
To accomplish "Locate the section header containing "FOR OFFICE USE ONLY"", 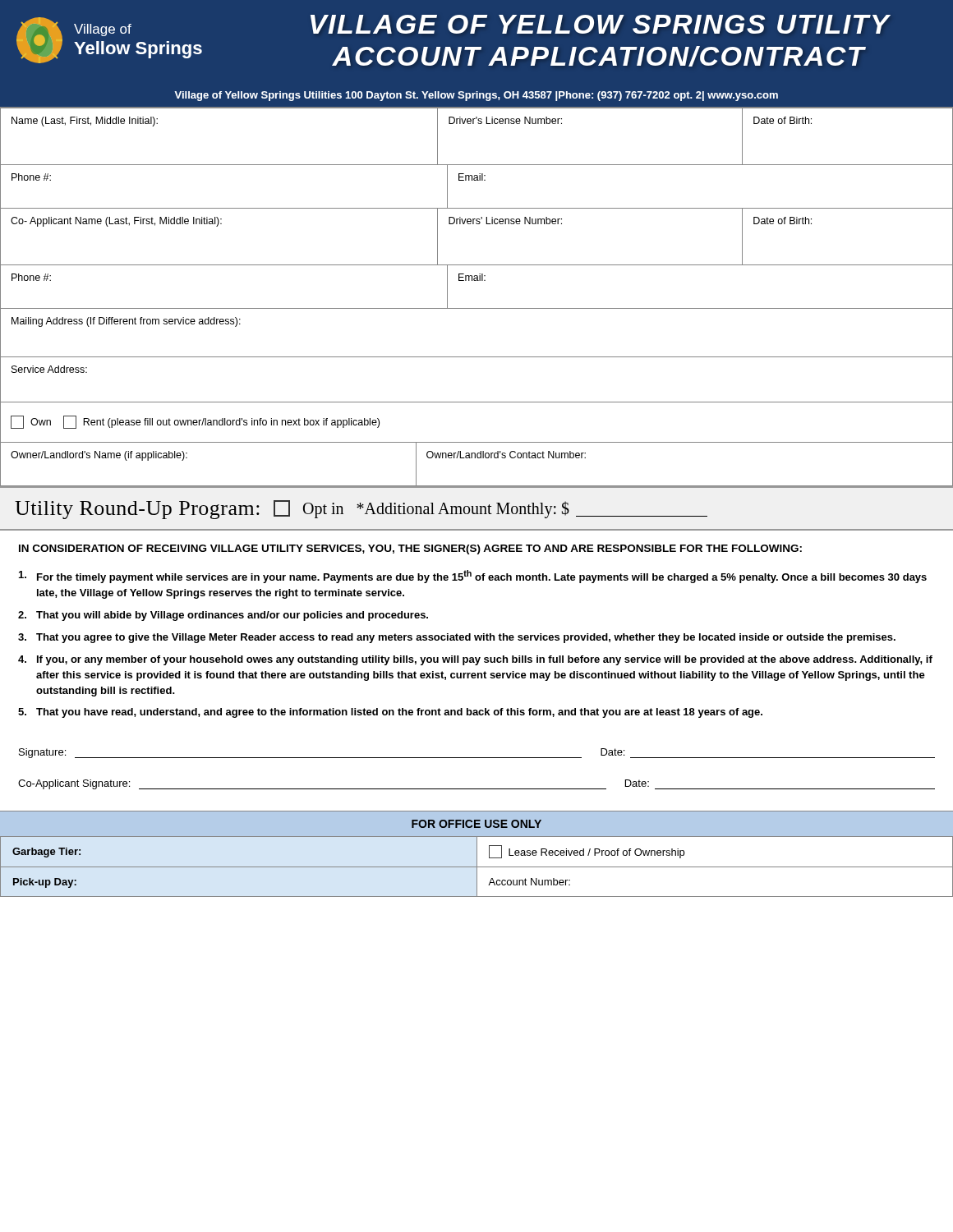I will click(476, 824).
